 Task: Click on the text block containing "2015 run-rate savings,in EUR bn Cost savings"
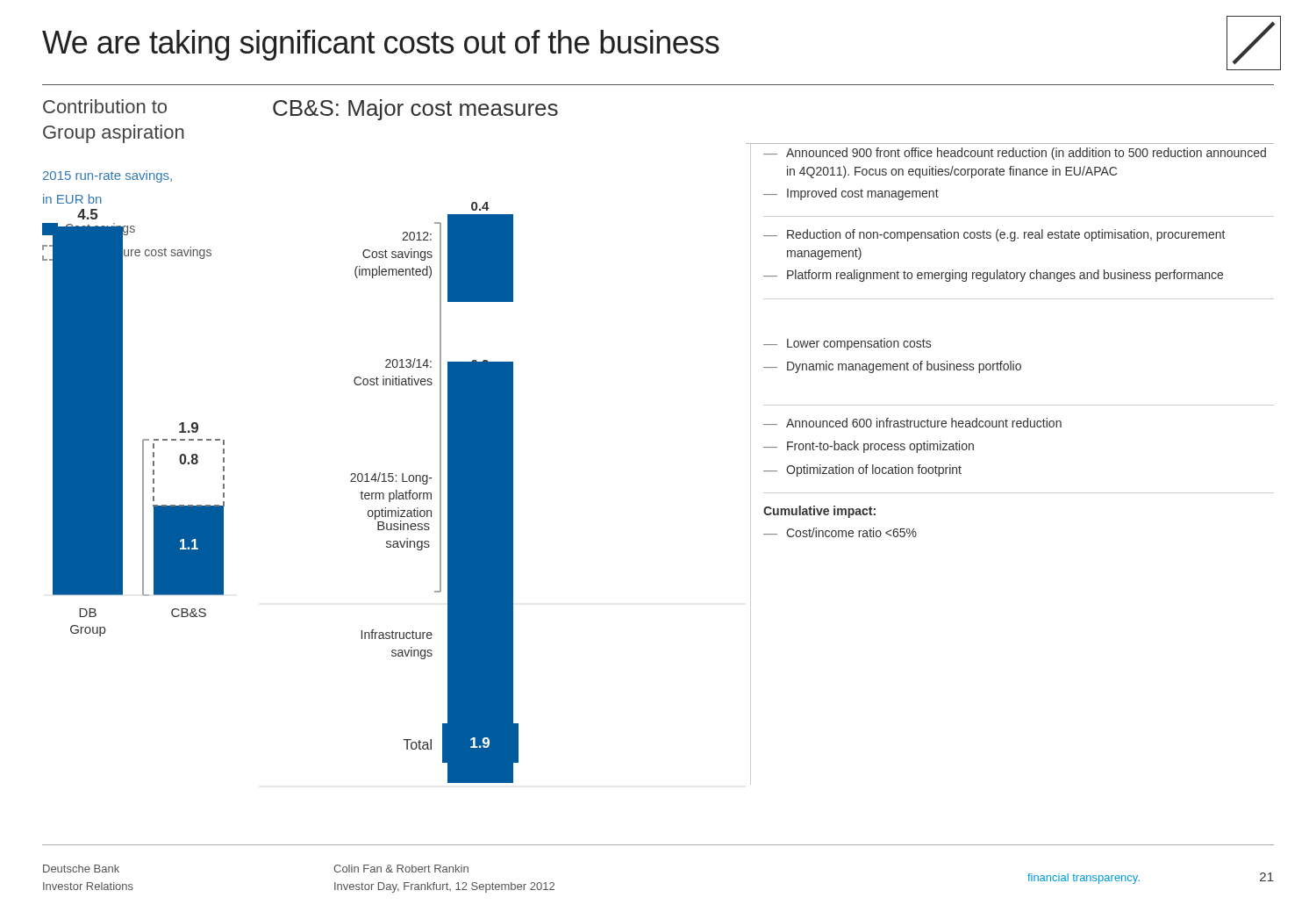pyautogui.click(x=107, y=176)
